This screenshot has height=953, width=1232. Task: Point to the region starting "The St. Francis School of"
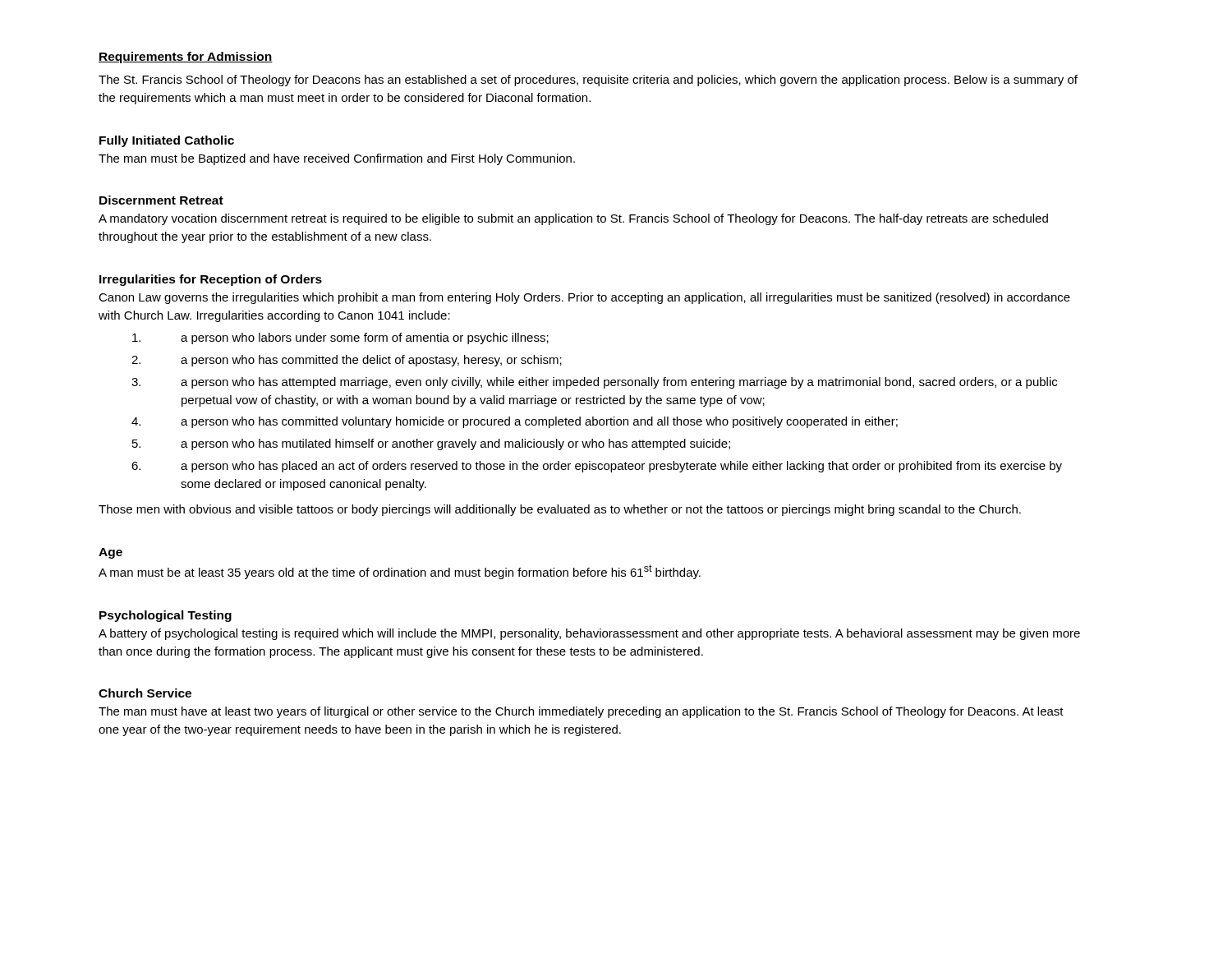pyautogui.click(x=588, y=88)
